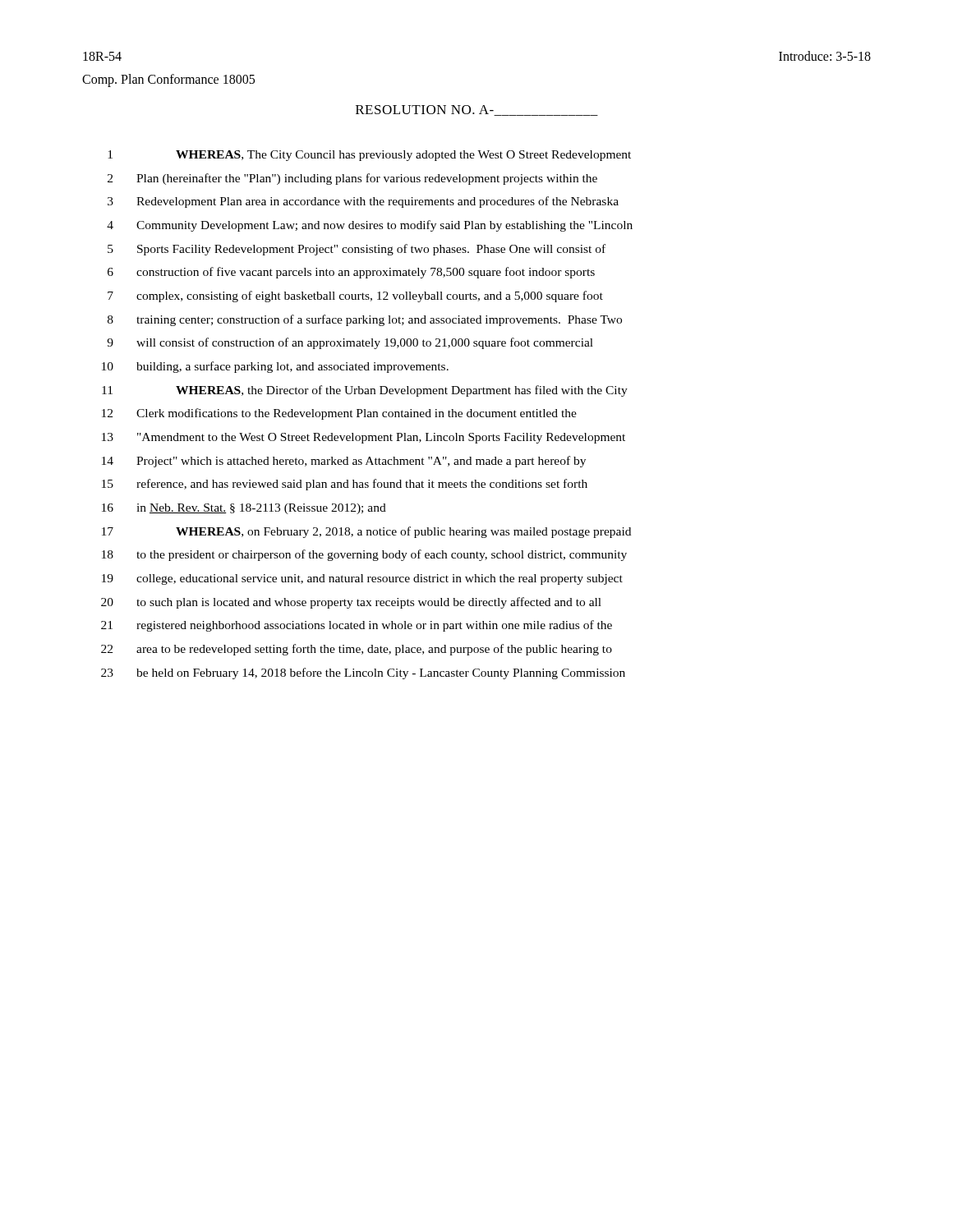Click on the element starting "1 WHEREAS, The City Council has previously"
The height and width of the screenshot is (1232, 953).
[476, 261]
